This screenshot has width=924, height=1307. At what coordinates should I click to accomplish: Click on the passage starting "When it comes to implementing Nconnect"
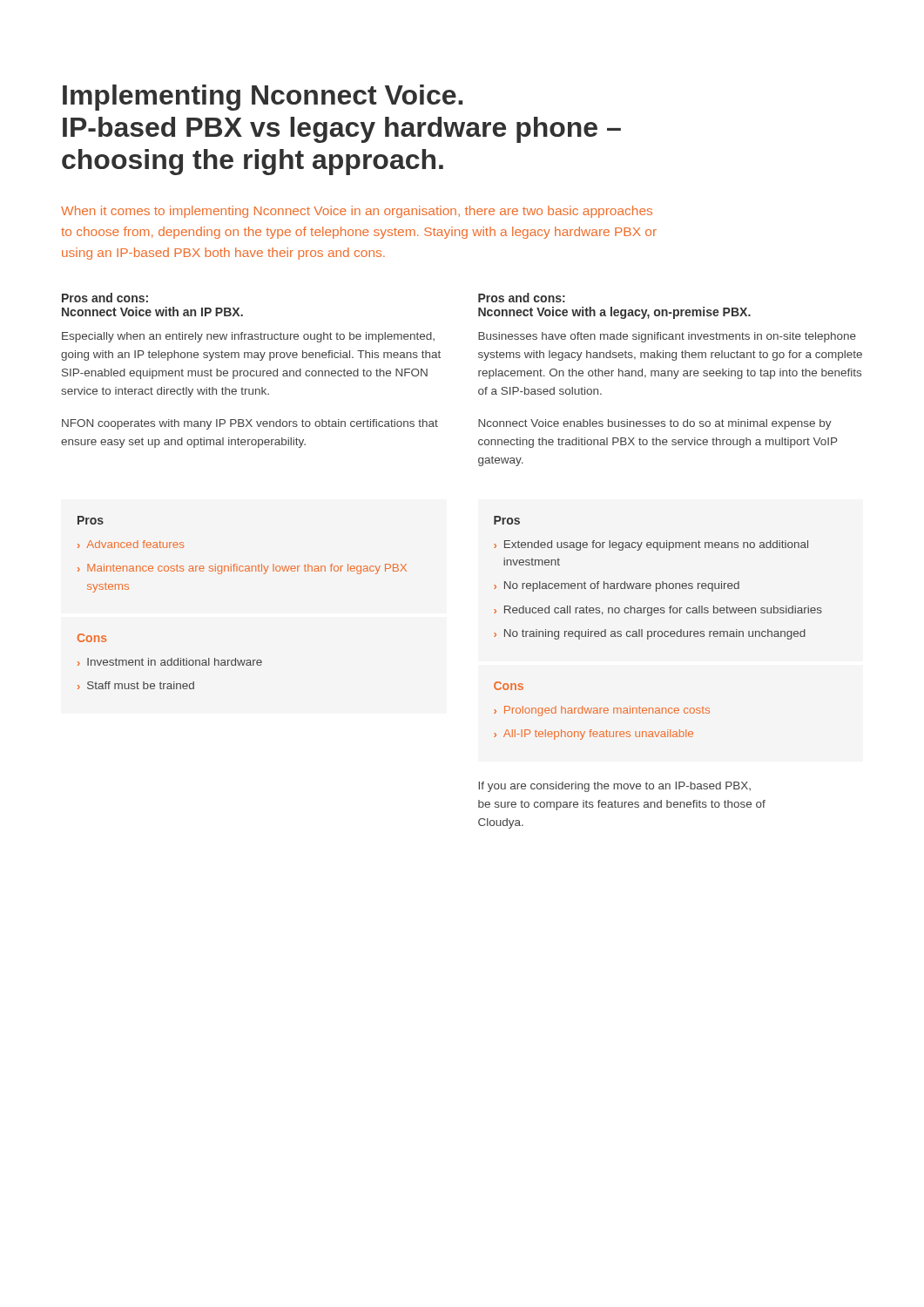tap(359, 232)
